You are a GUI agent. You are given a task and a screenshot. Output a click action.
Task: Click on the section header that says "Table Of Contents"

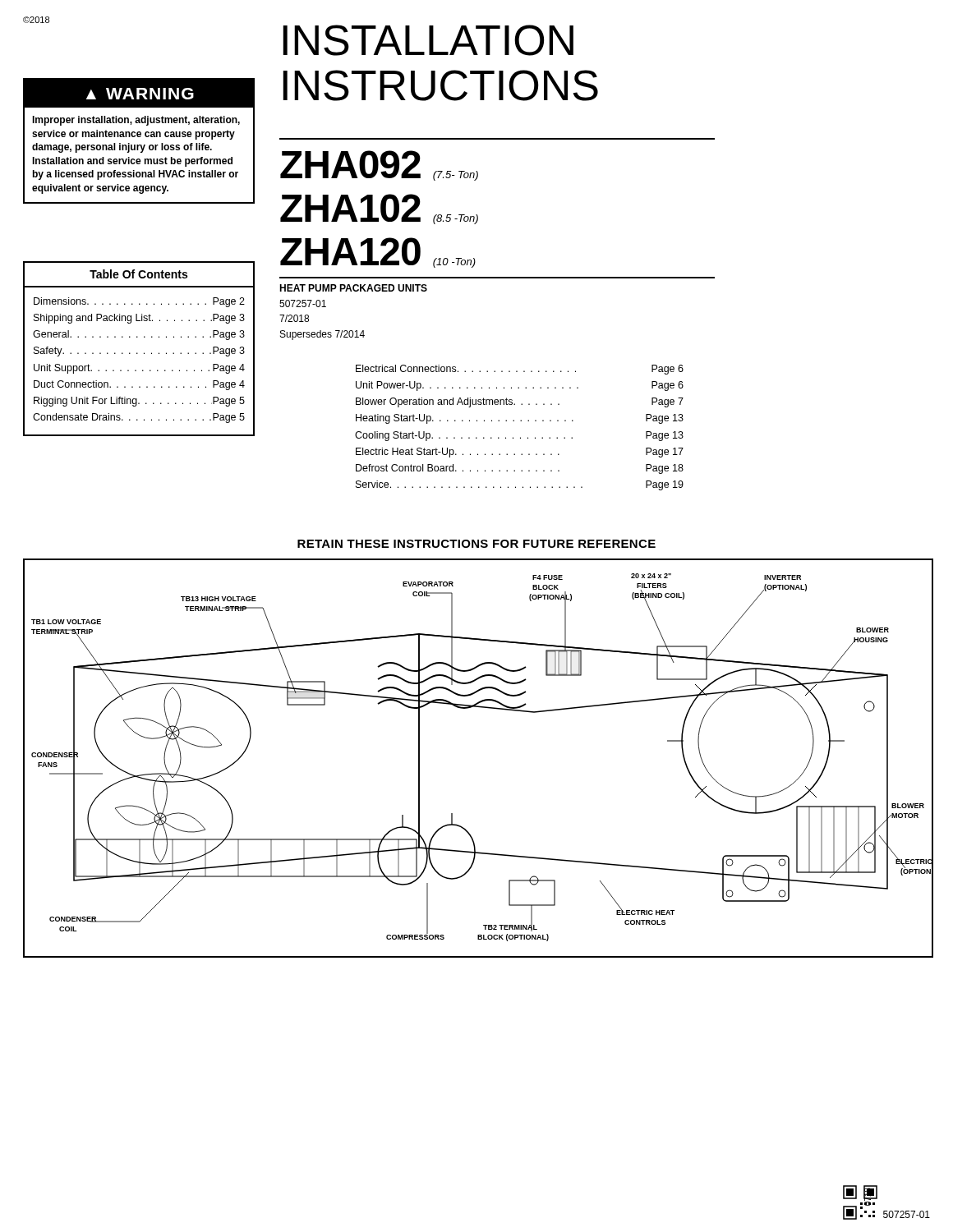139,274
